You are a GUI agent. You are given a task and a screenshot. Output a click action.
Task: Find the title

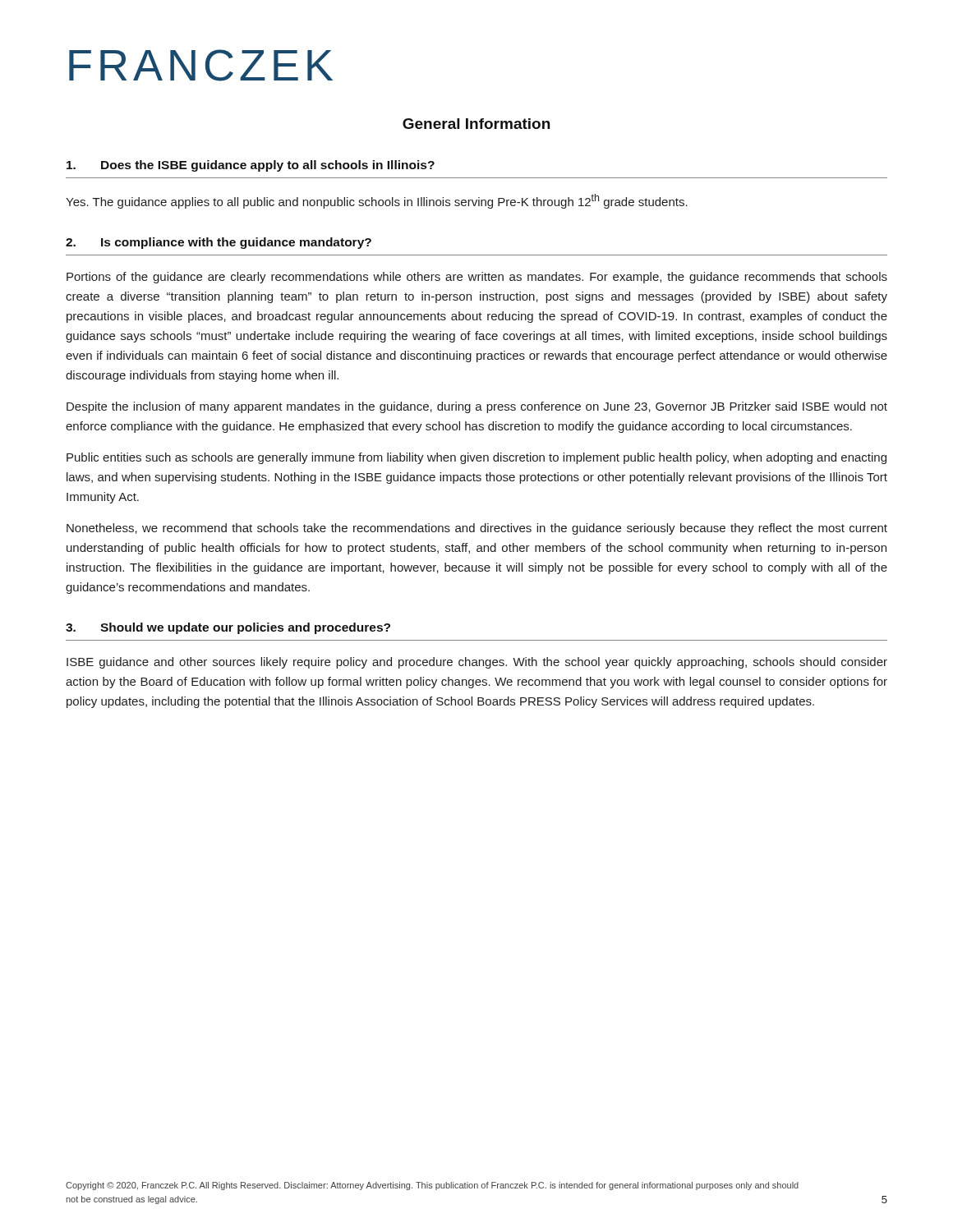tap(202, 65)
